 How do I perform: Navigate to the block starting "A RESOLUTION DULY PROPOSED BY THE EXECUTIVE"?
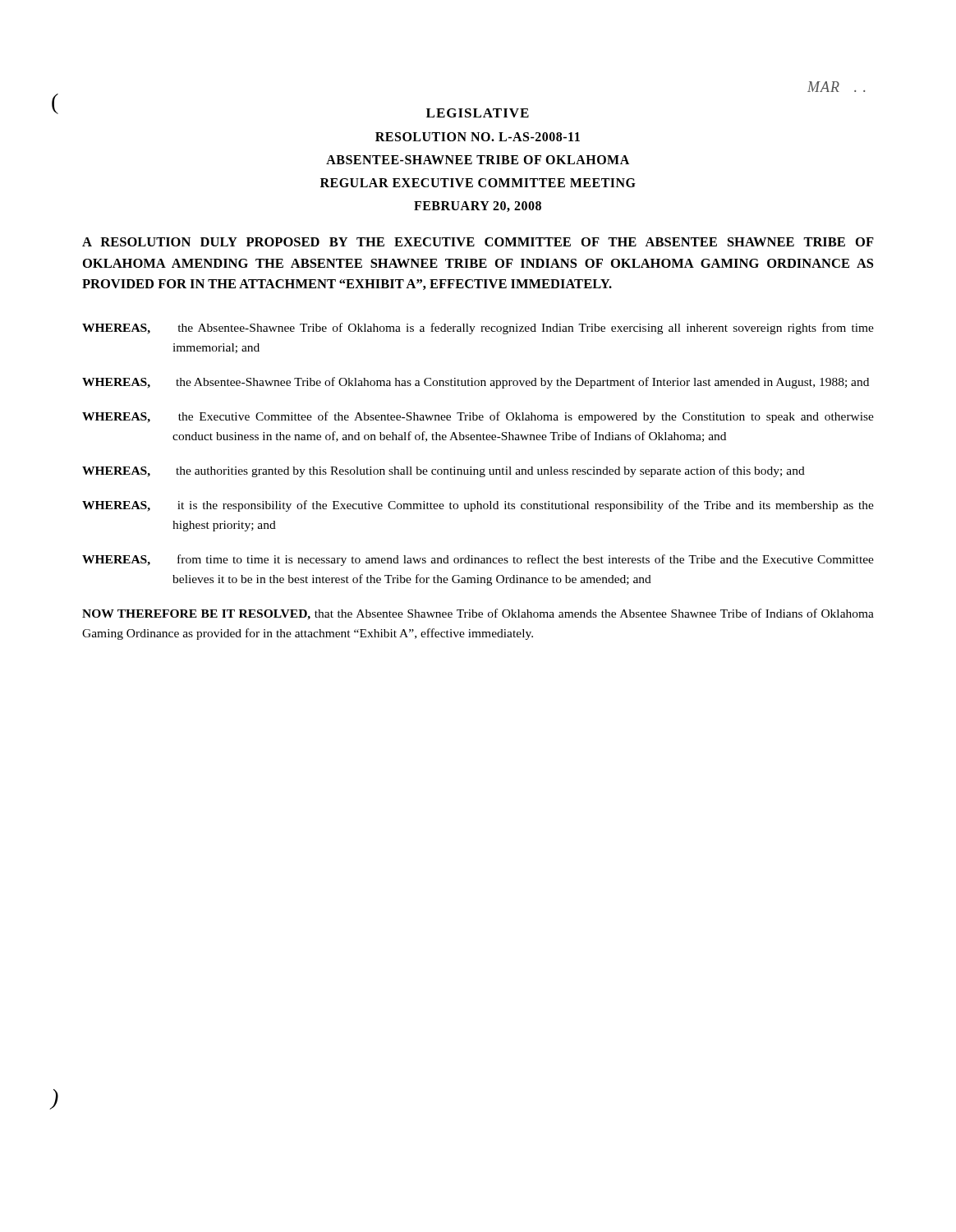pos(478,263)
